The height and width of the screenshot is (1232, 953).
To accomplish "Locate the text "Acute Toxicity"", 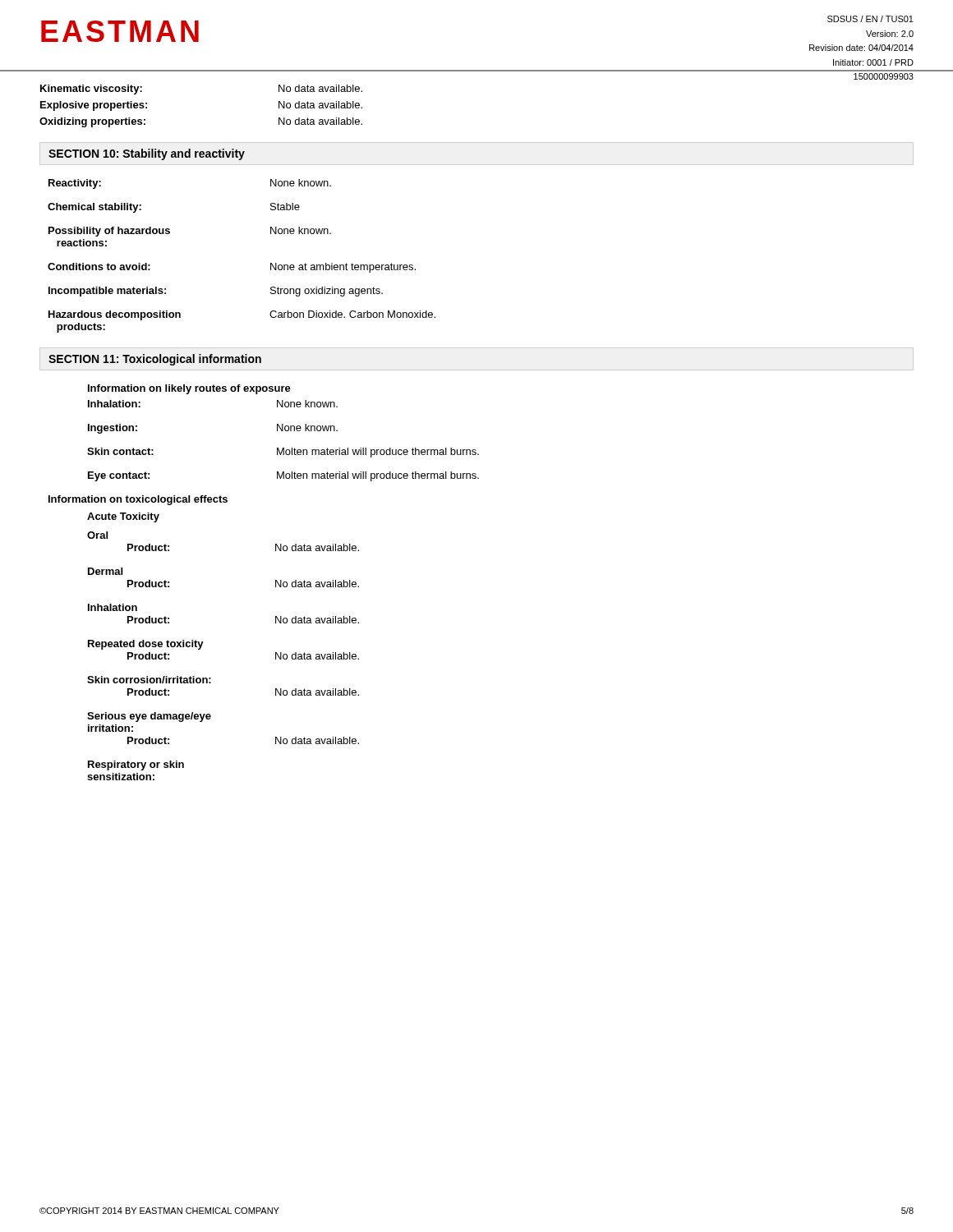I will tap(123, 516).
